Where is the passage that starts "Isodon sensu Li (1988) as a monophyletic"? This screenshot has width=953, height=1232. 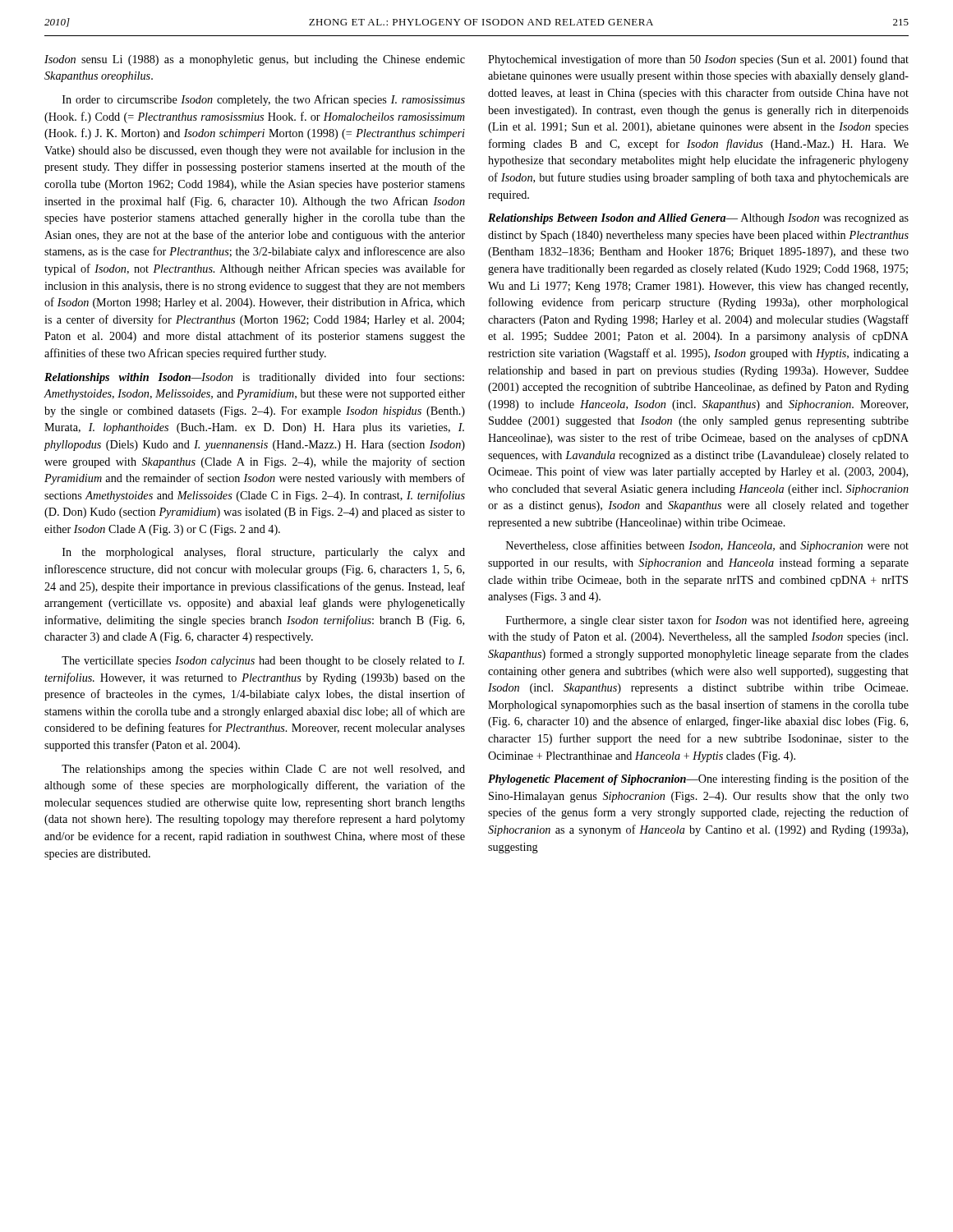tap(255, 456)
